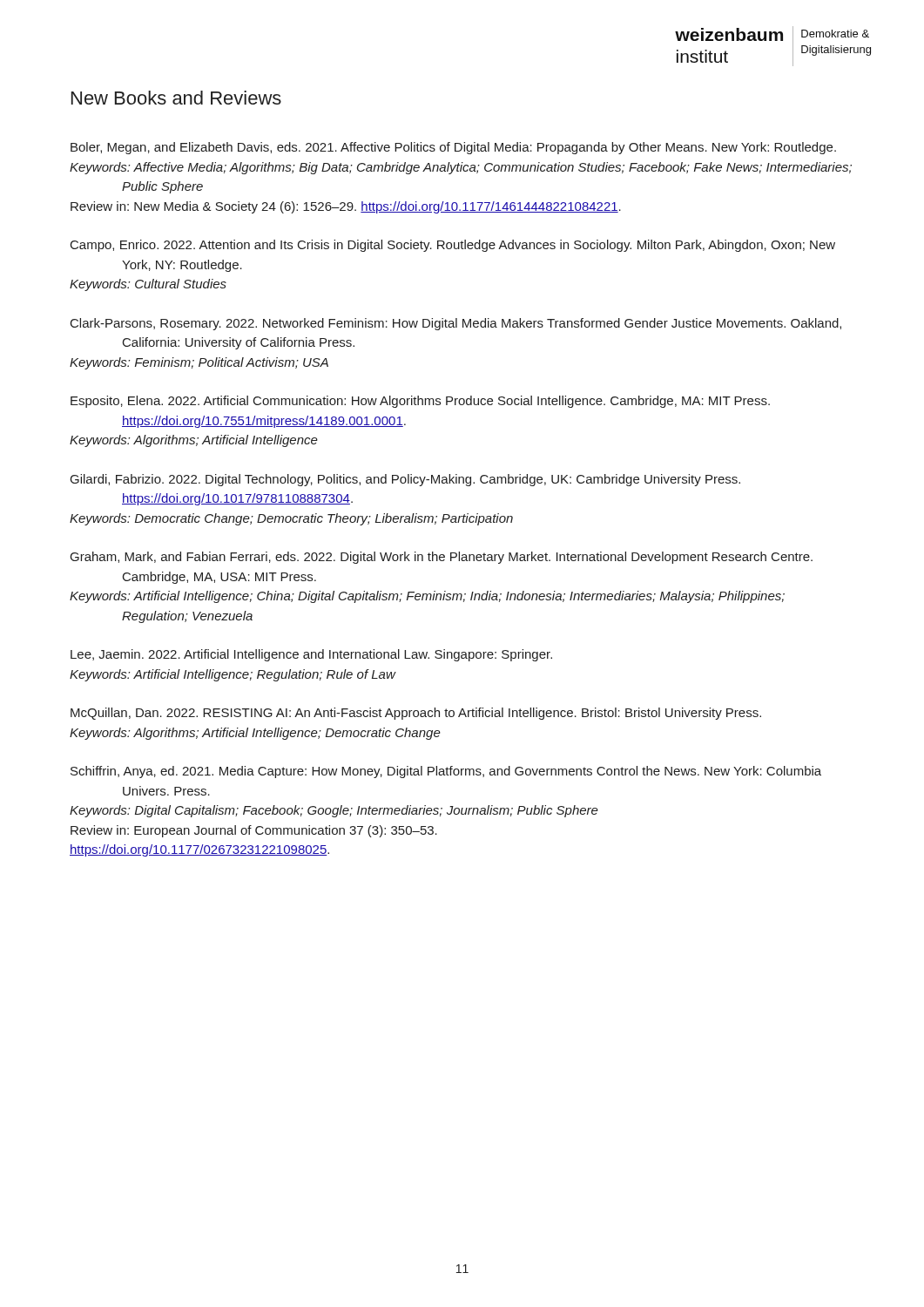The image size is (924, 1307).
Task: Find the block on this page that starts "Gilardi, Fabrizio. 2022. Digital Technology, Politics, and"
Action: tap(405, 480)
